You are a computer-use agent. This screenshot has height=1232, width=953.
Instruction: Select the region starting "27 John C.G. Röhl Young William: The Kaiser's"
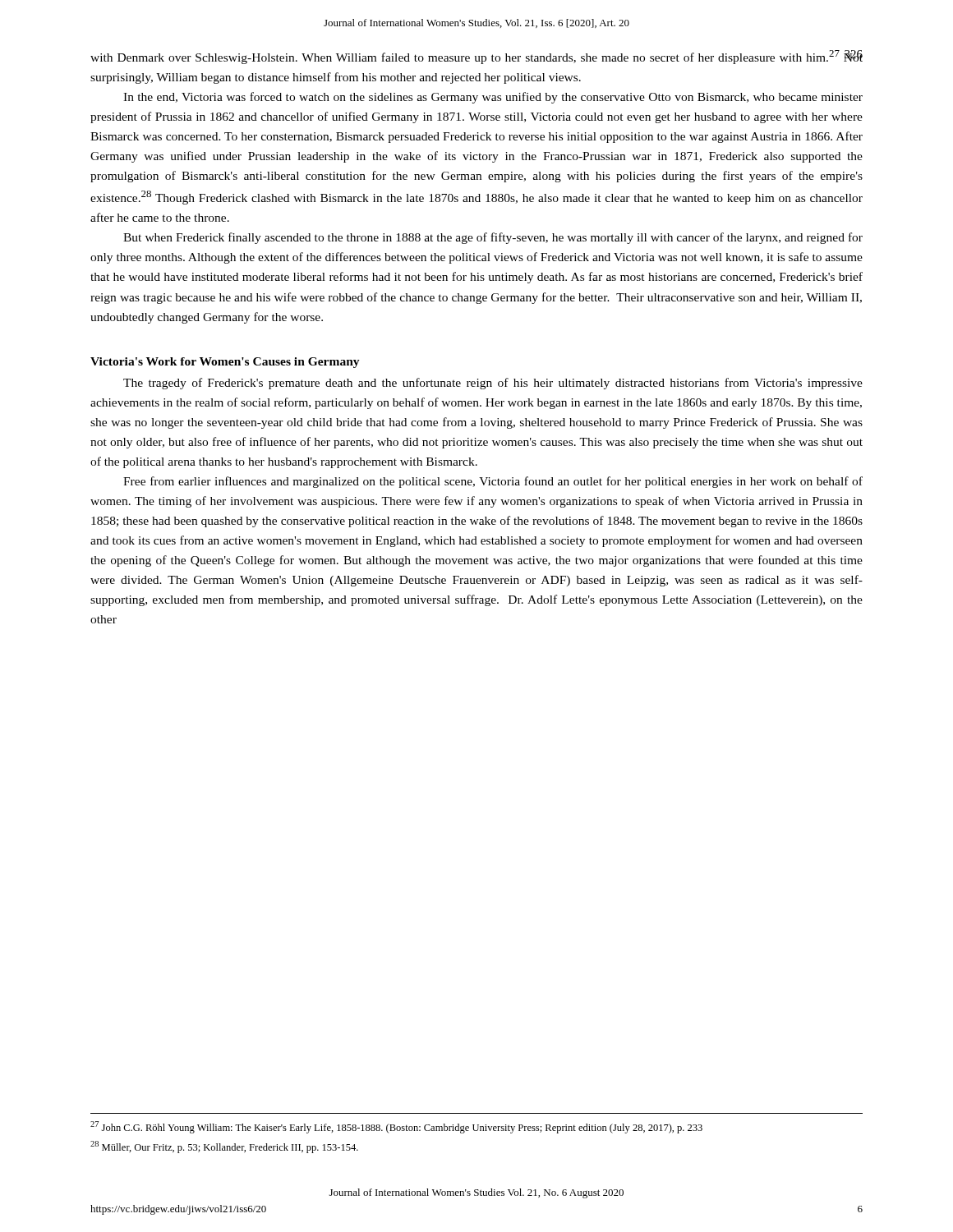click(476, 1137)
